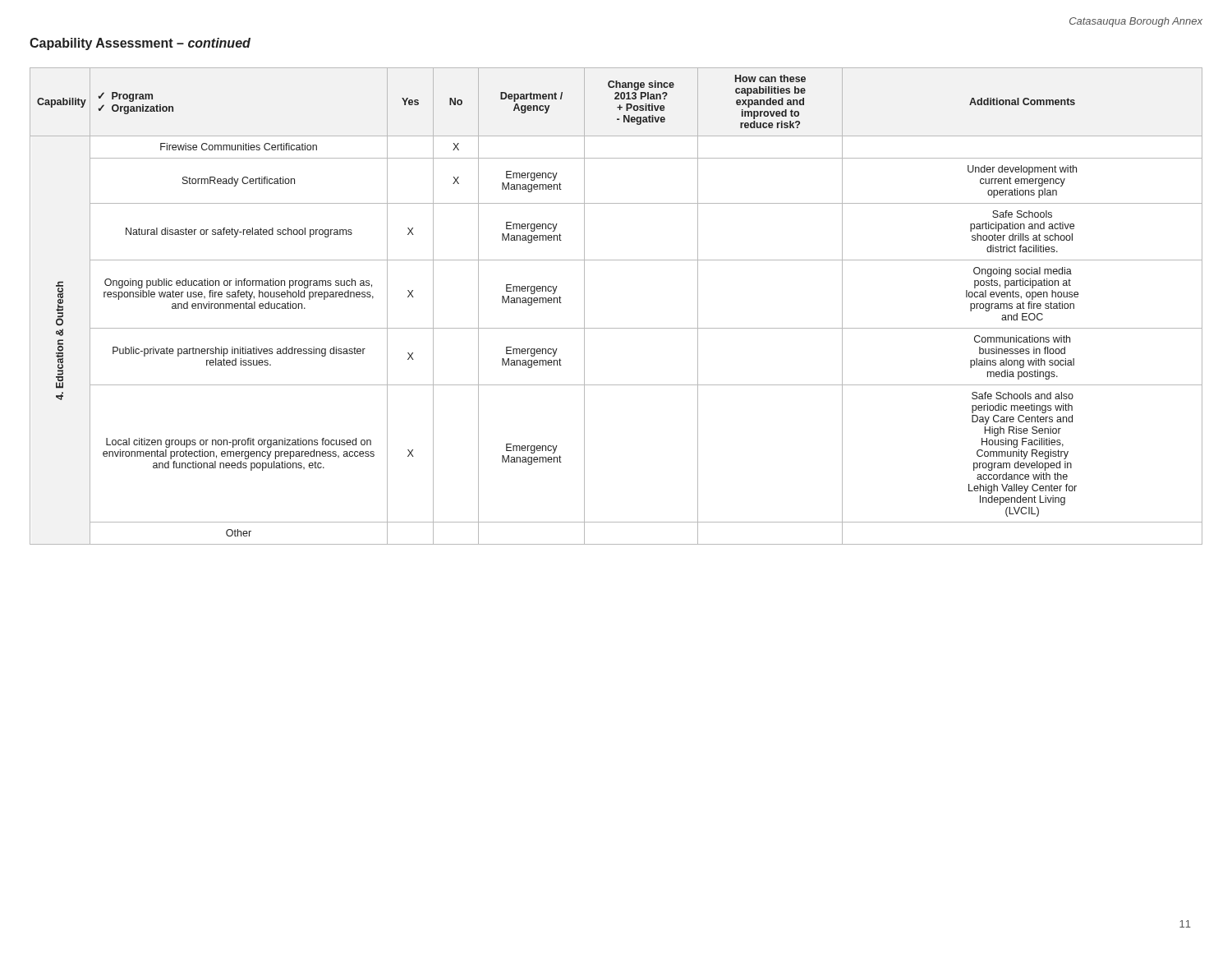Locate the table with the text "Department / Agency"

(x=616, y=306)
